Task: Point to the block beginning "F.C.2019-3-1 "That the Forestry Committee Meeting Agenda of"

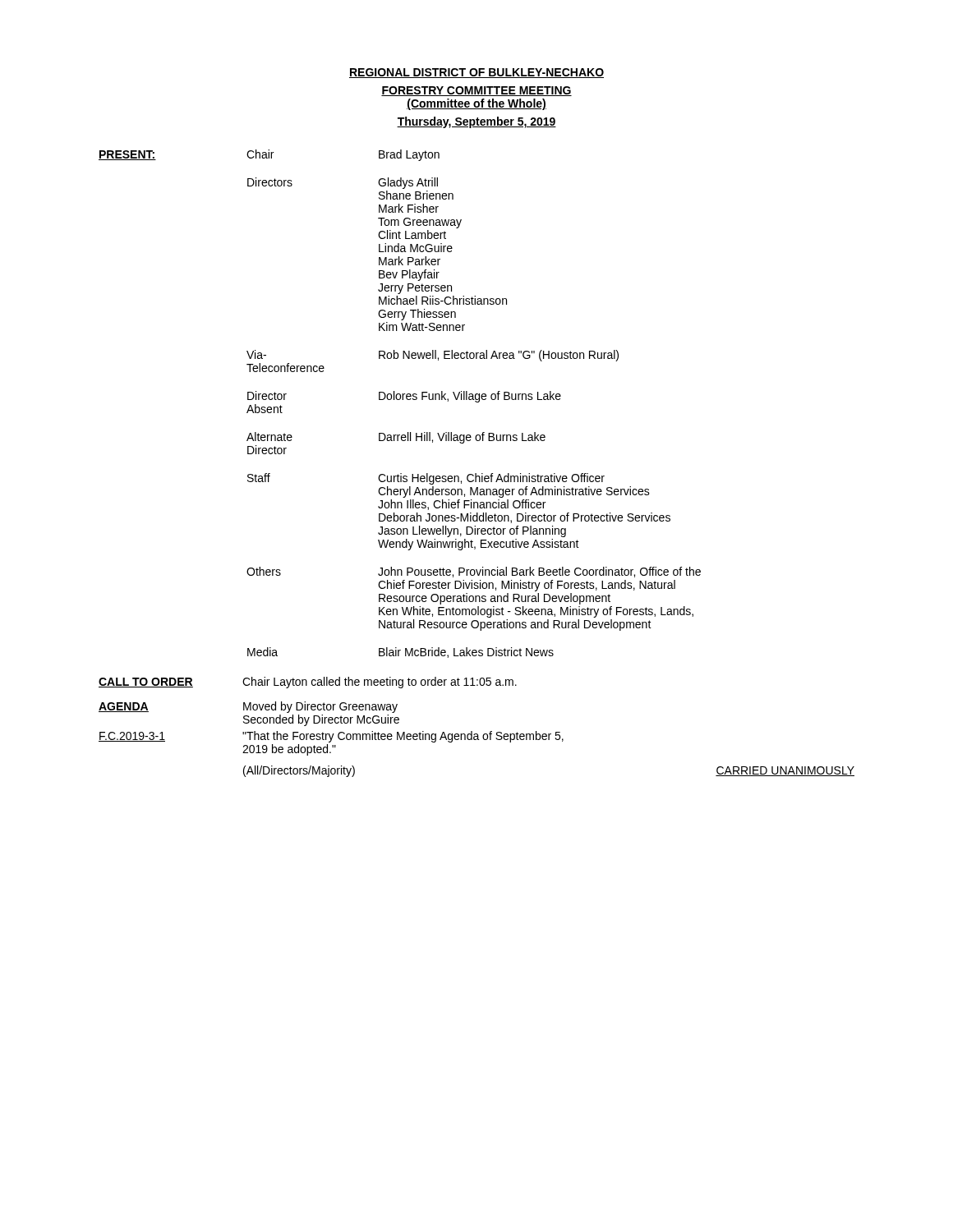Action: click(476, 742)
